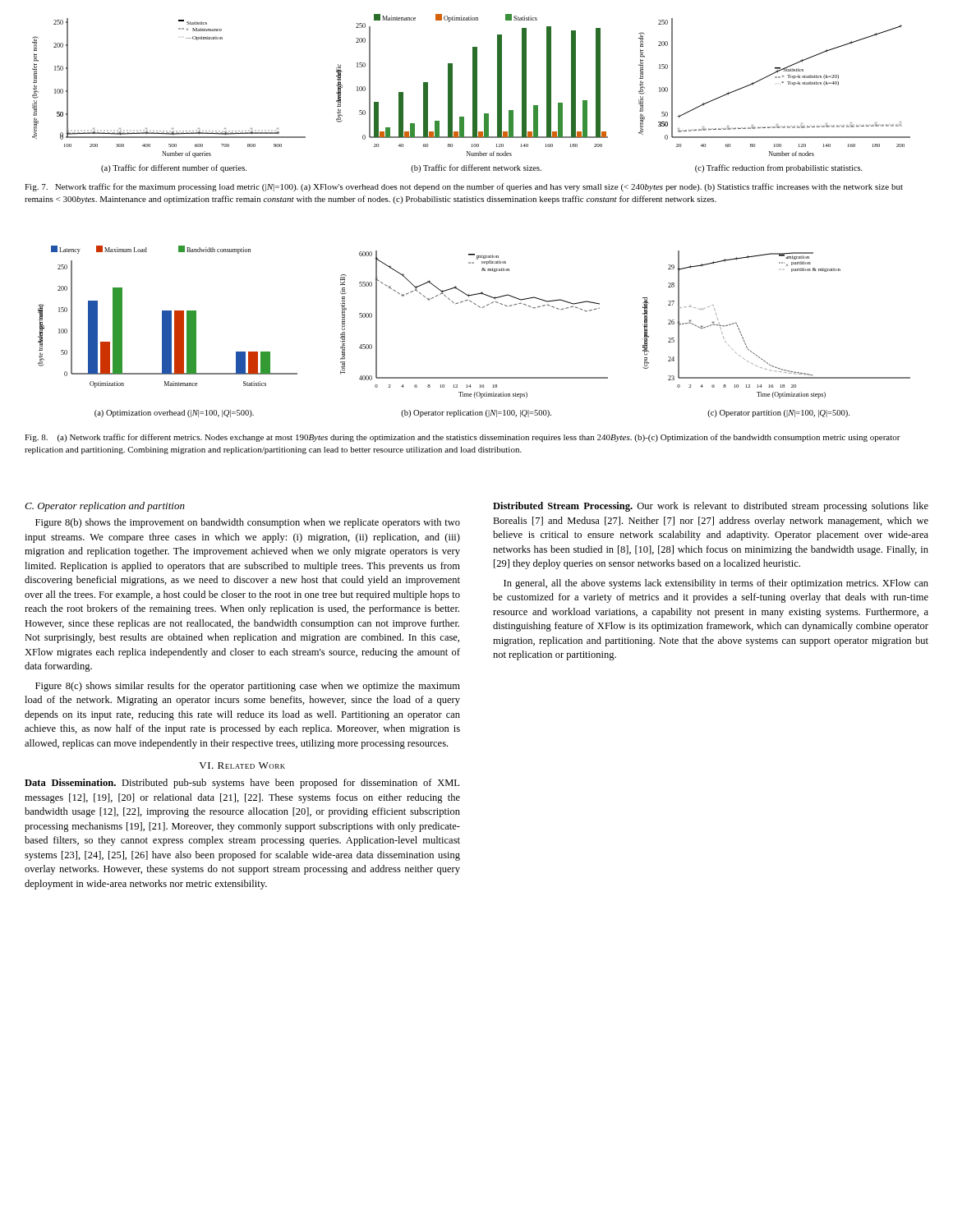Point to the text block starting "Fig. 7. Network traffic for the"
Image resolution: width=953 pixels, height=1232 pixels.
tap(464, 193)
